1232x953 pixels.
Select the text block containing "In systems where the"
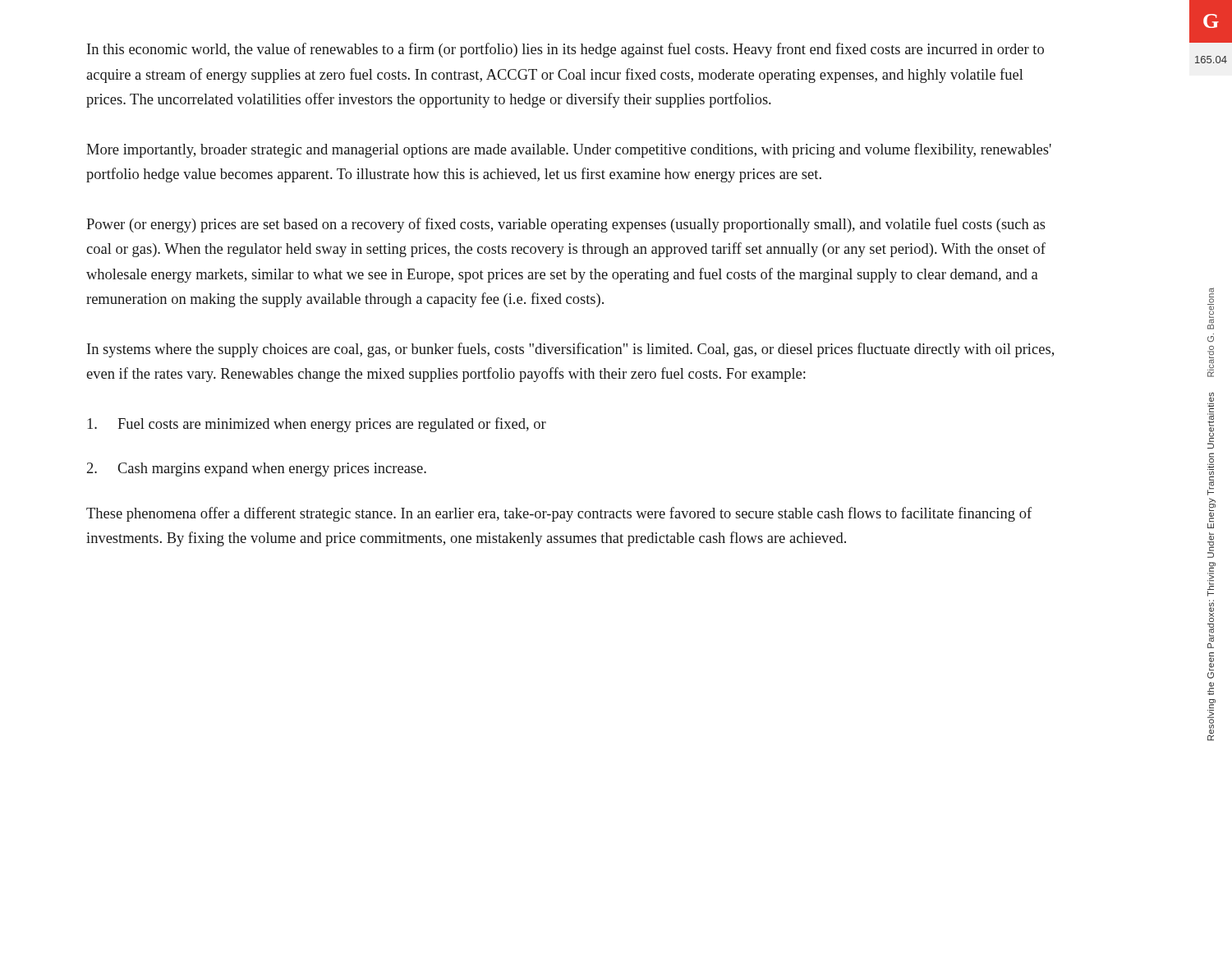click(x=571, y=361)
